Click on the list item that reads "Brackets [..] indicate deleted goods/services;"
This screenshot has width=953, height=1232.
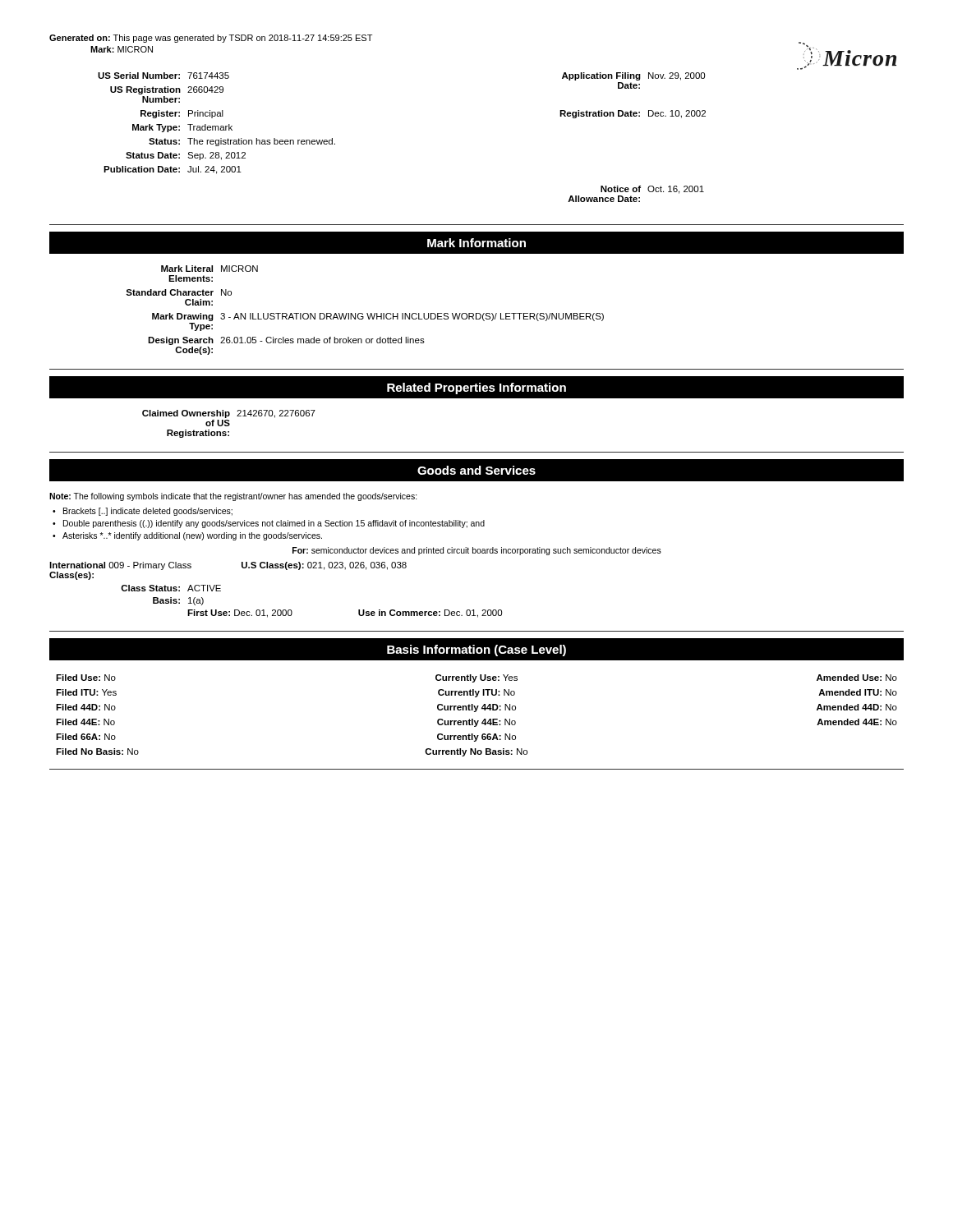click(x=148, y=511)
